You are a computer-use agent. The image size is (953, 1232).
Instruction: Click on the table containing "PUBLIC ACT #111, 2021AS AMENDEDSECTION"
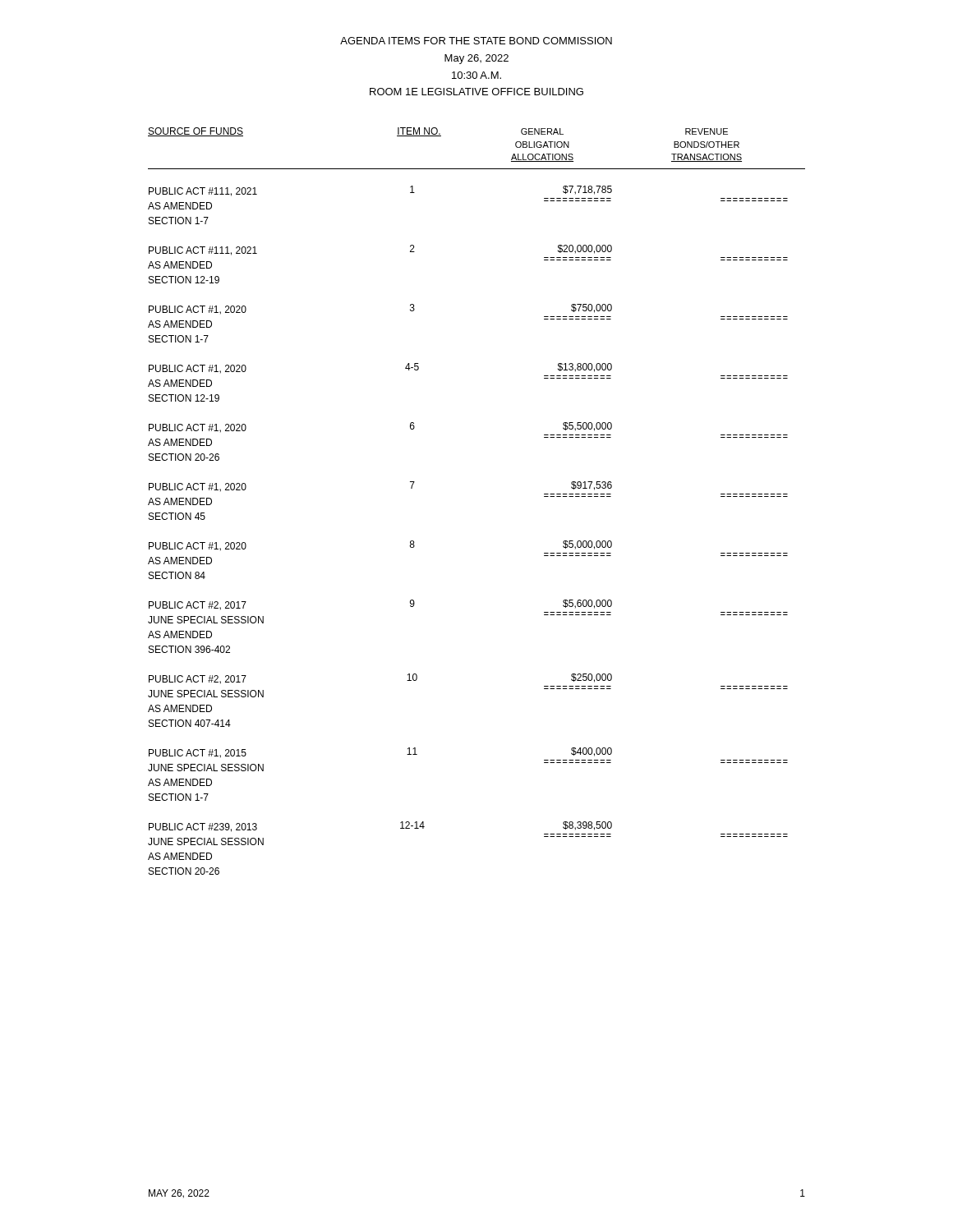pyautogui.click(x=476, y=532)
